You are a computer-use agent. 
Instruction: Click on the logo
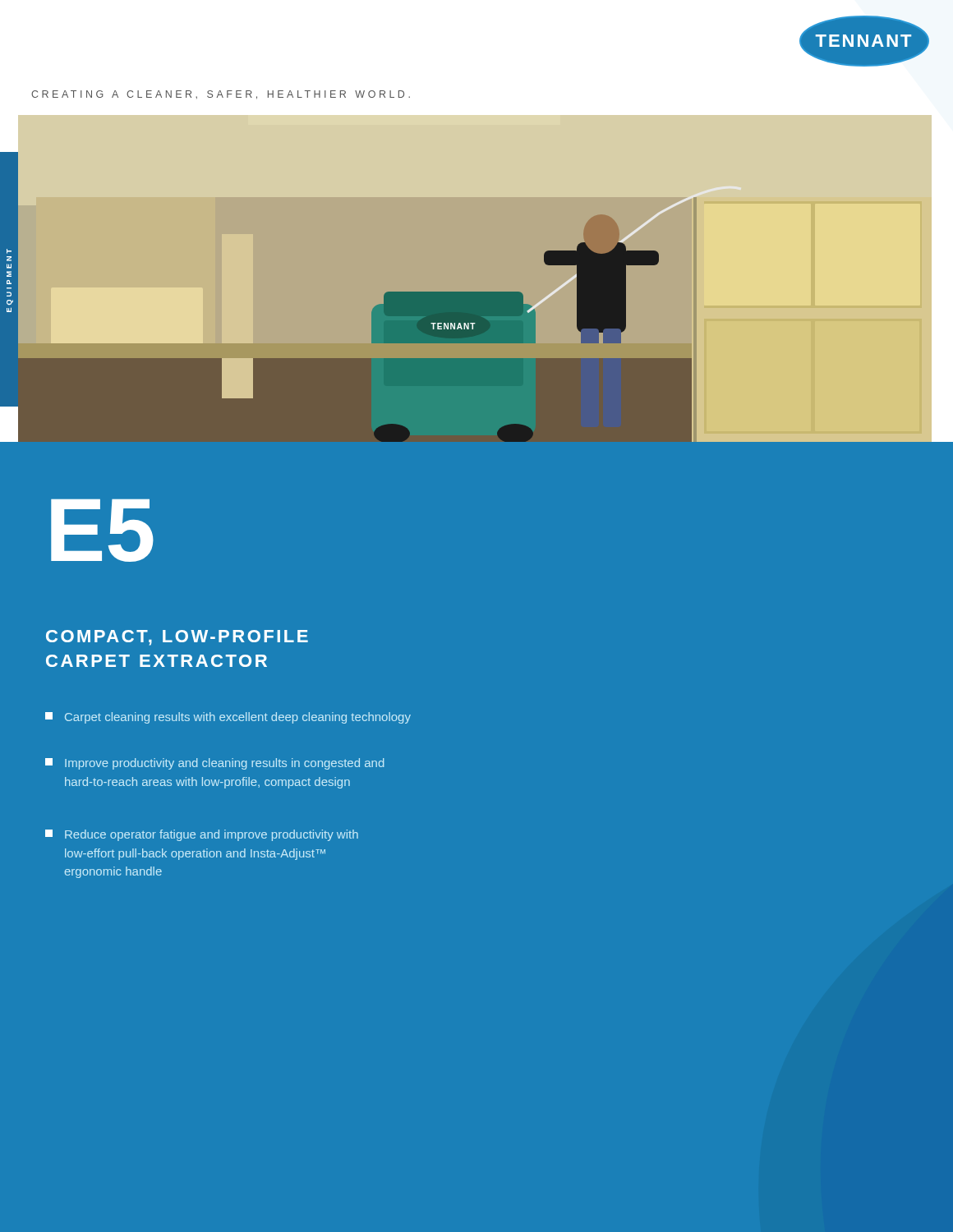point(864,41)
